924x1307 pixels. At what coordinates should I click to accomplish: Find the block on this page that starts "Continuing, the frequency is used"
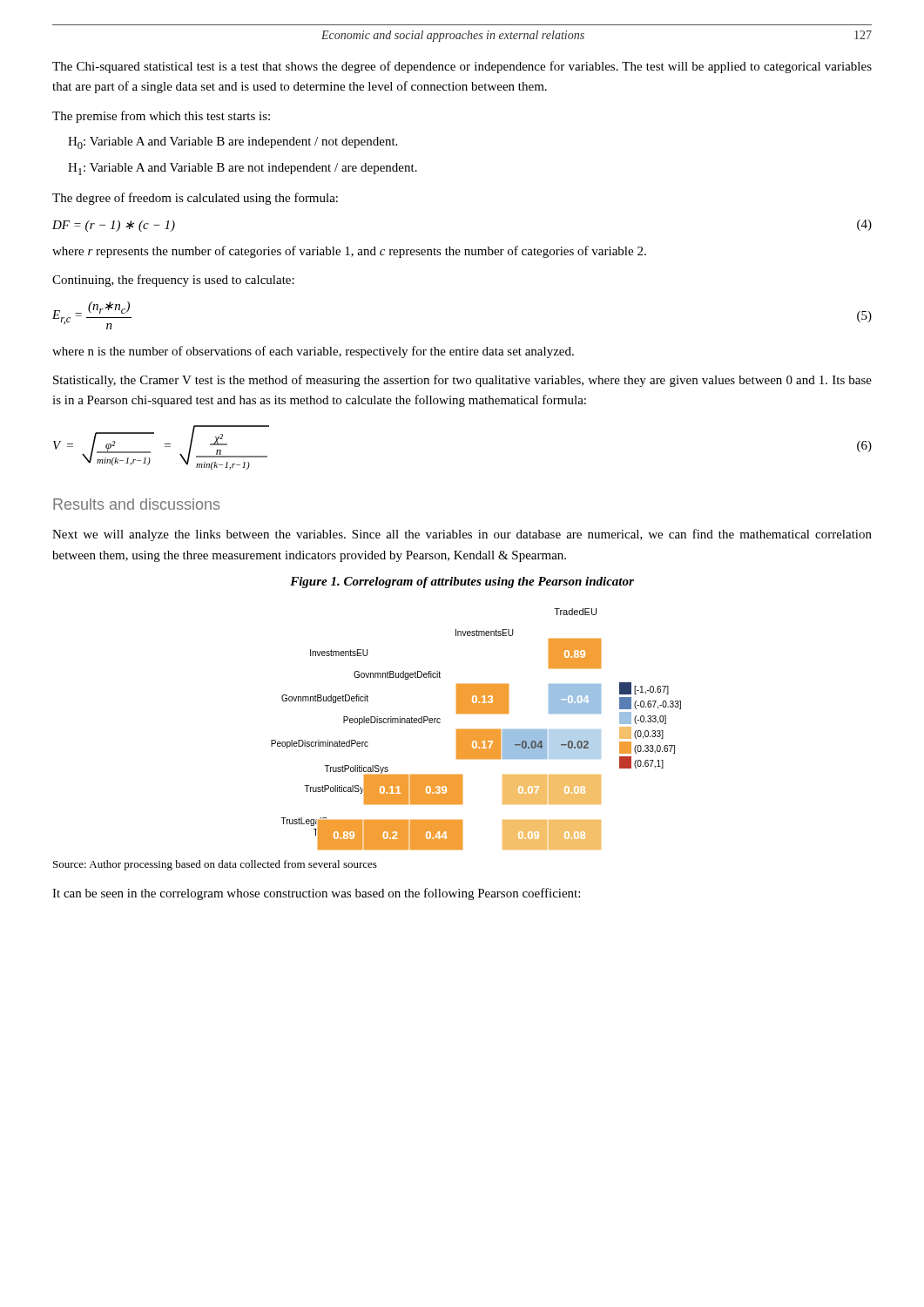pyautogui.click(x=174, y=280)
